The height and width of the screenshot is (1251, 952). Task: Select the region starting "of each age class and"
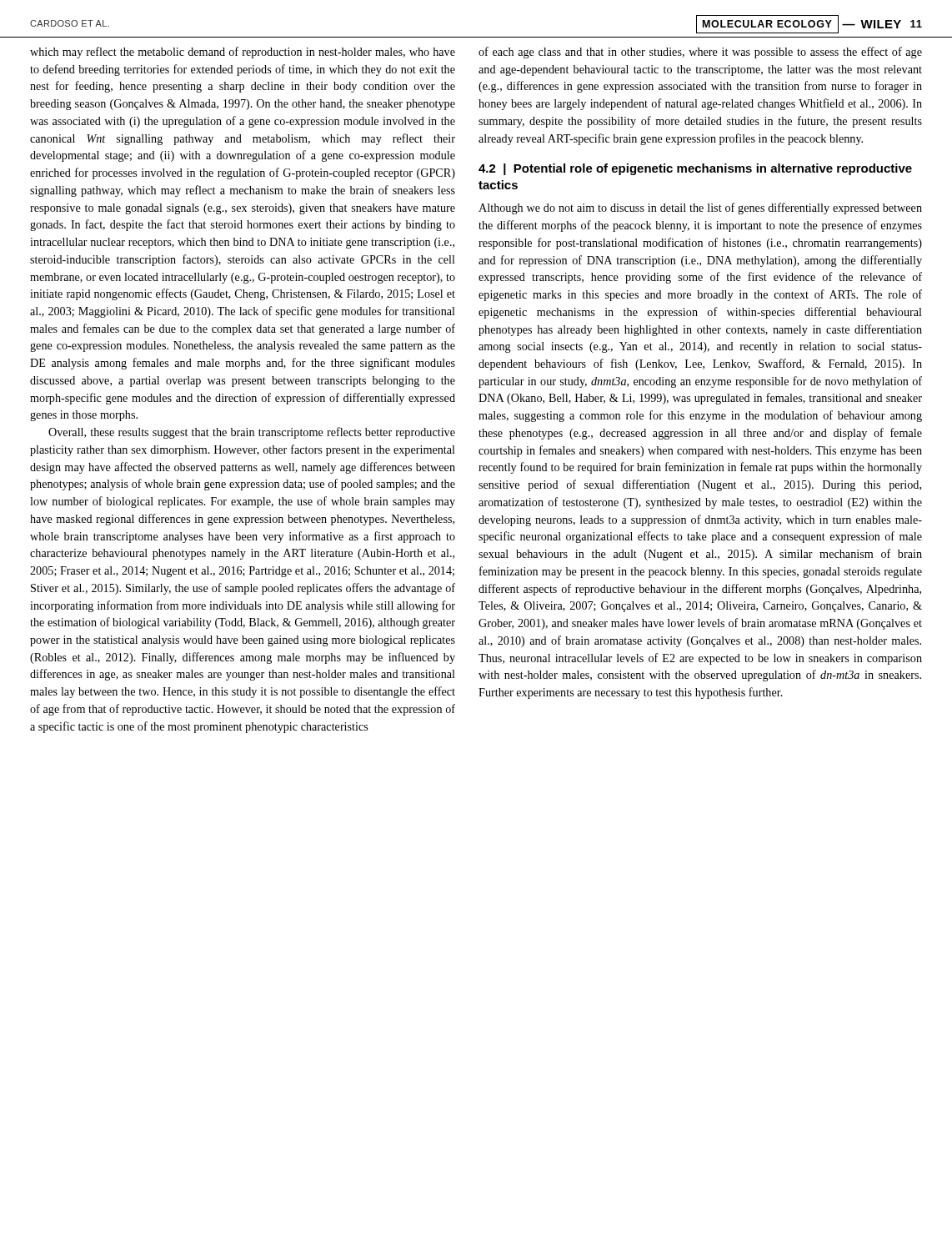pyautogui.click(x=700, y=95)
